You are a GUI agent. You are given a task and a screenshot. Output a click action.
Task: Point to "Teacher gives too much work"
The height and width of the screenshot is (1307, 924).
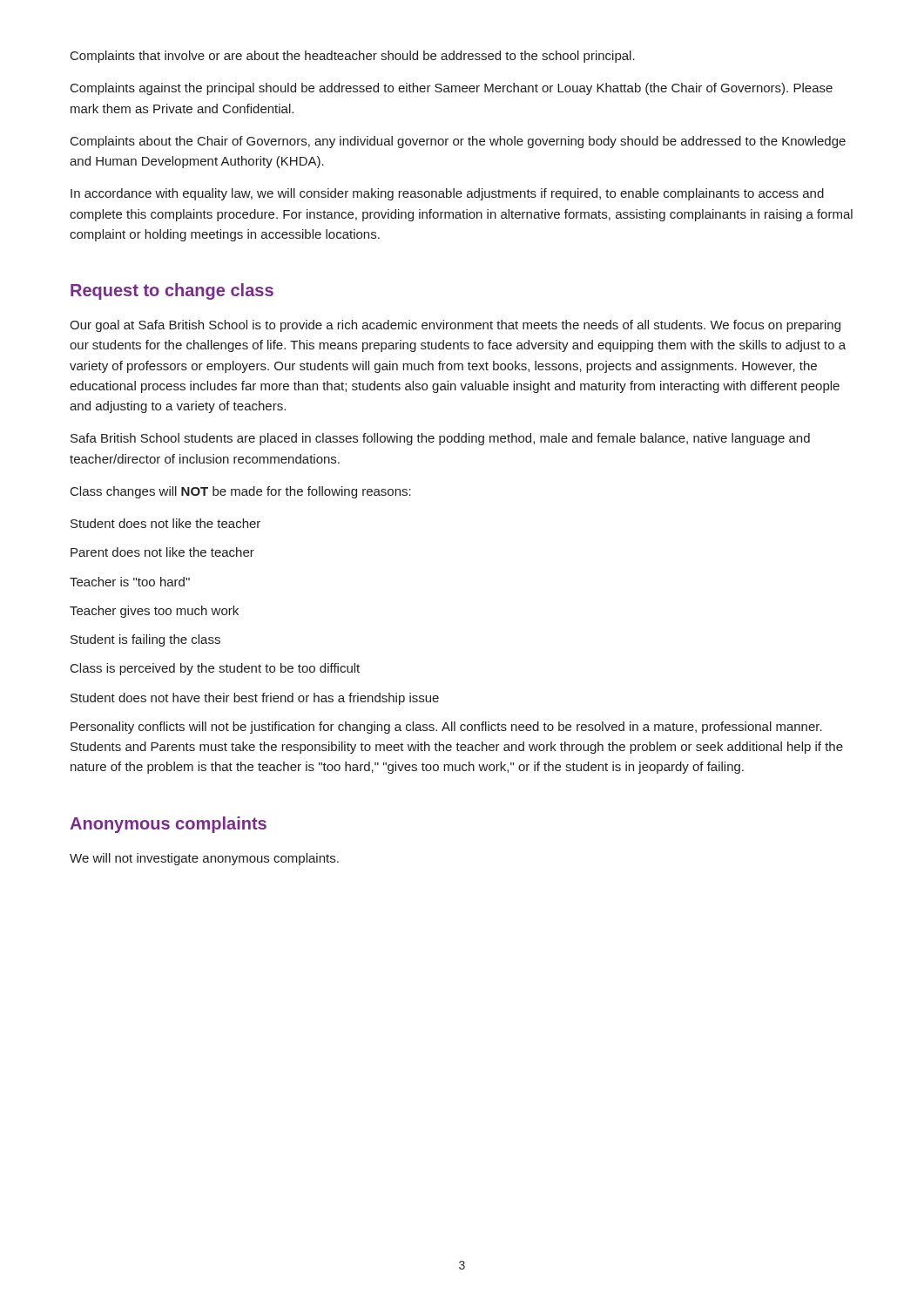point(154,610)
